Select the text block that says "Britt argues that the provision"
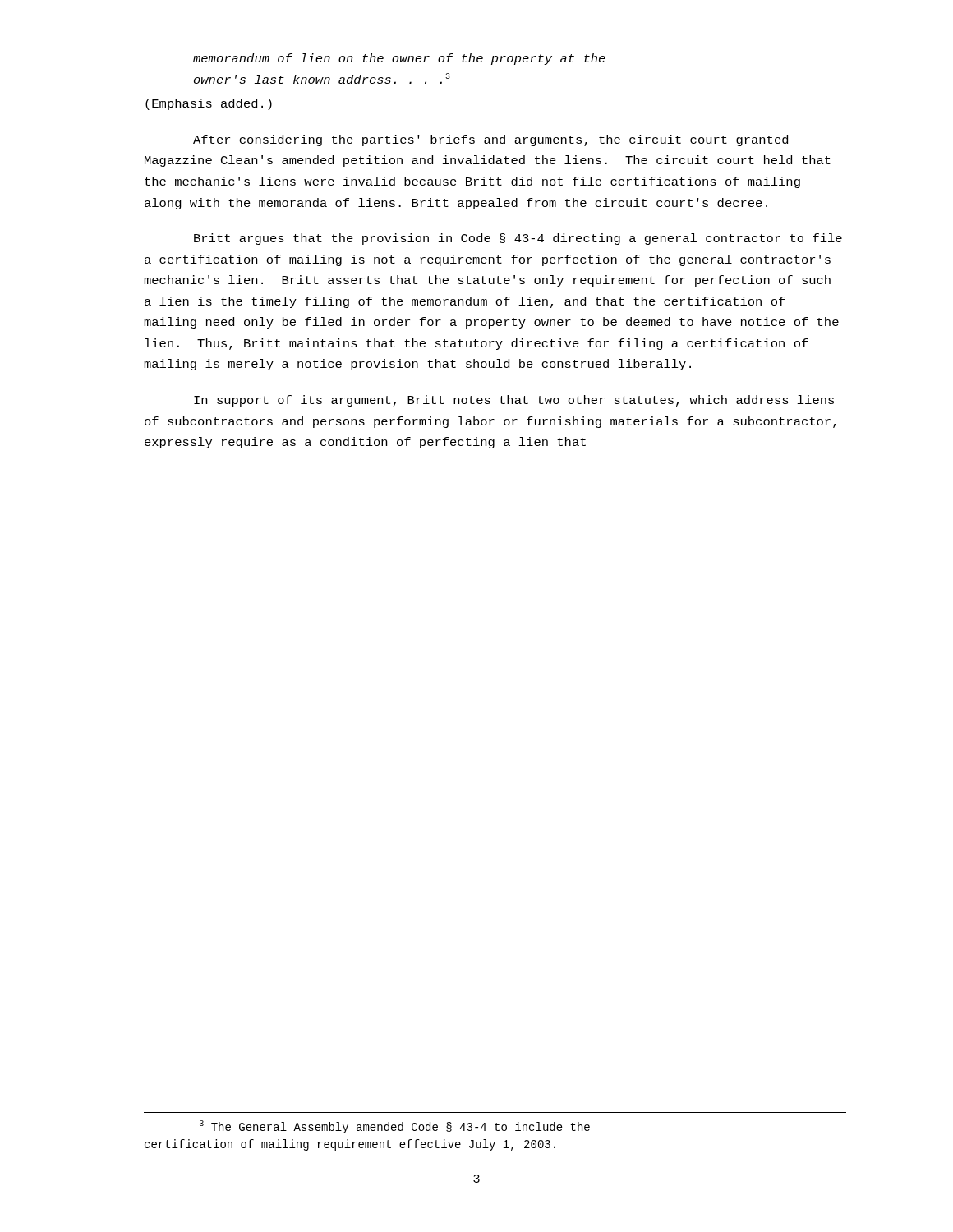Viewport: 953px width, 1232px height. [x=493, y=302]
